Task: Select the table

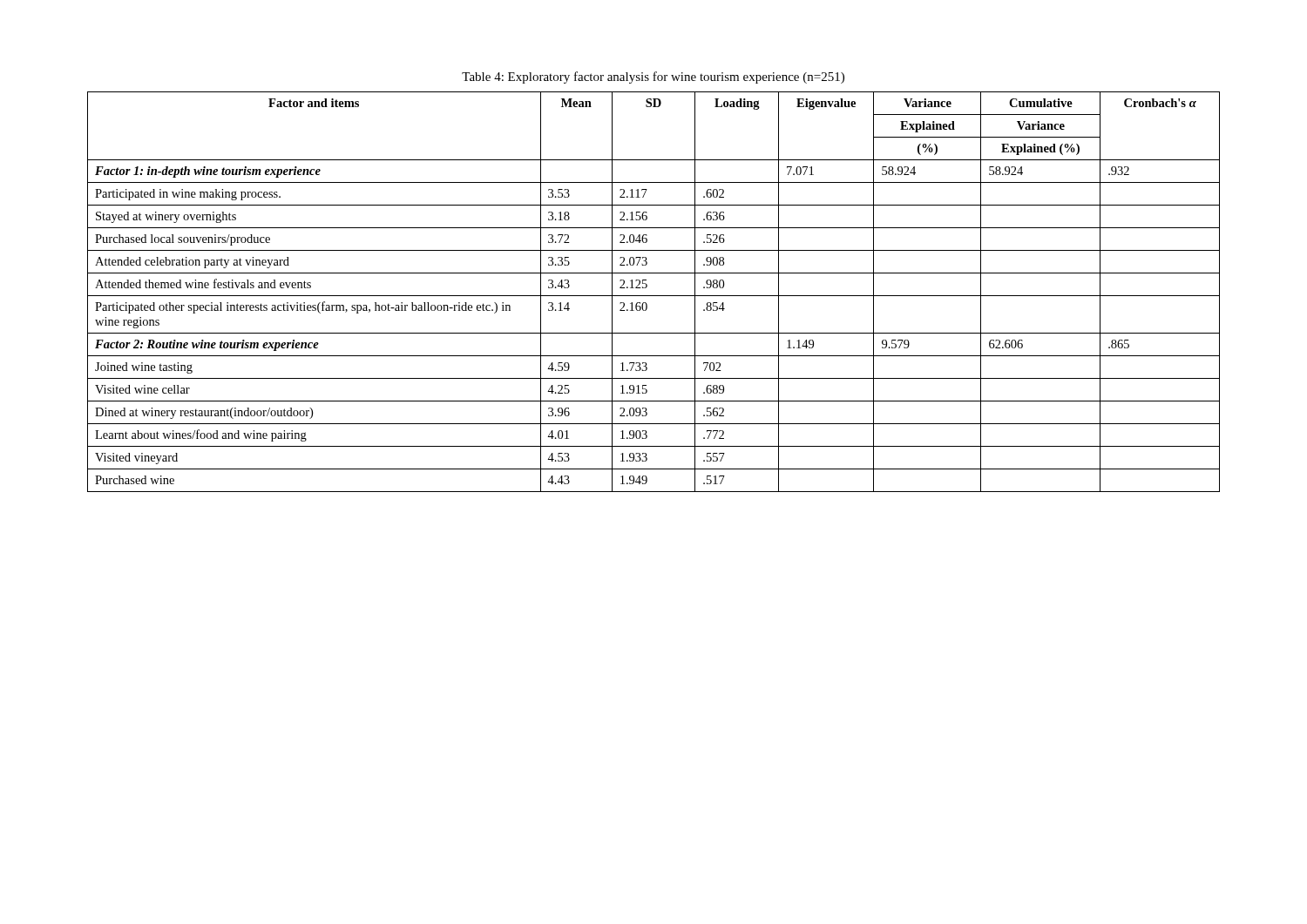Action: pyautogui.click(x=654, y=292)
